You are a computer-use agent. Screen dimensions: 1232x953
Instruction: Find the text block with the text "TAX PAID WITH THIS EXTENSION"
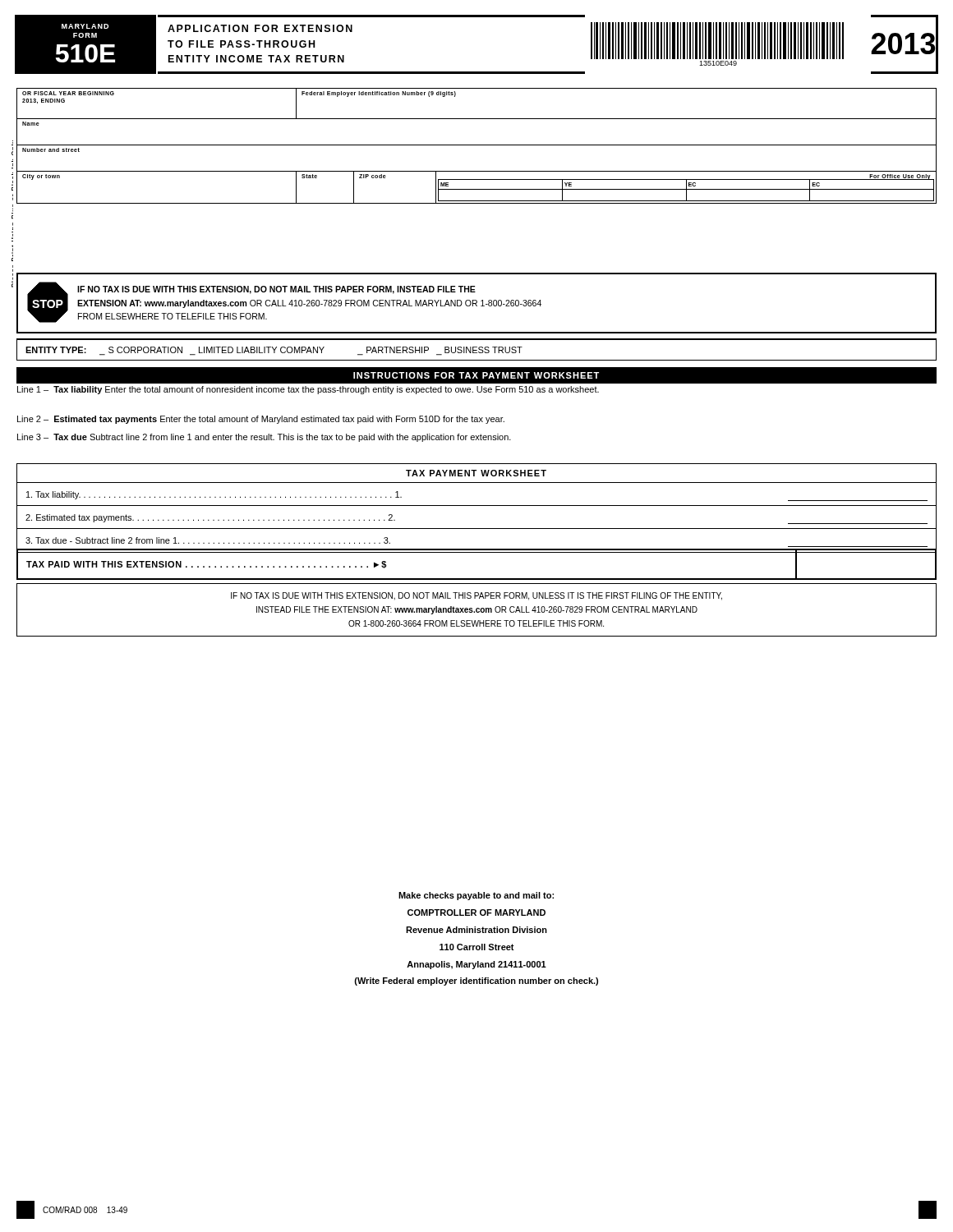476,564
